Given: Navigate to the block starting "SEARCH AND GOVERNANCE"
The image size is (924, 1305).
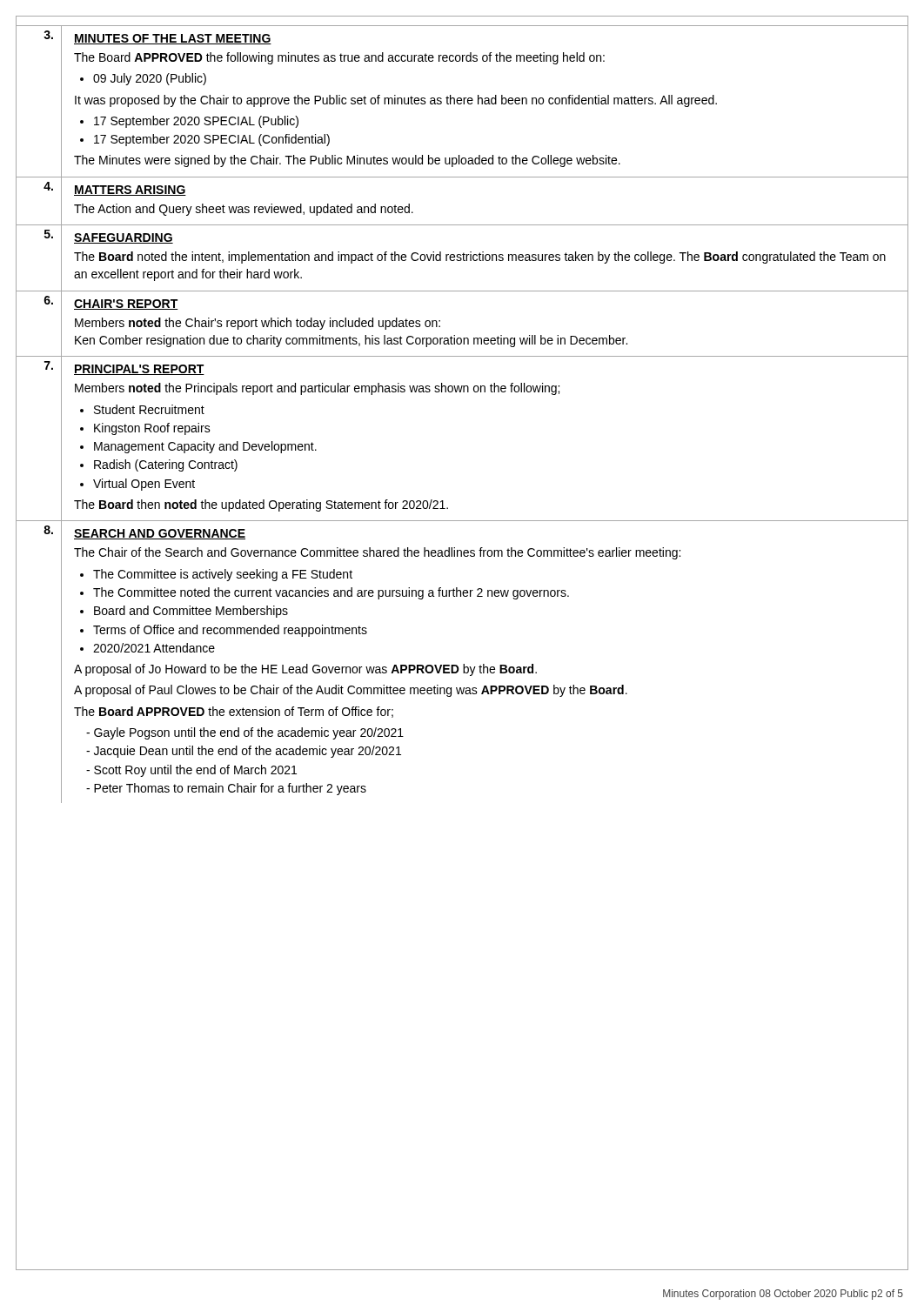Looking at the screenshot, I should coord(160,534).
